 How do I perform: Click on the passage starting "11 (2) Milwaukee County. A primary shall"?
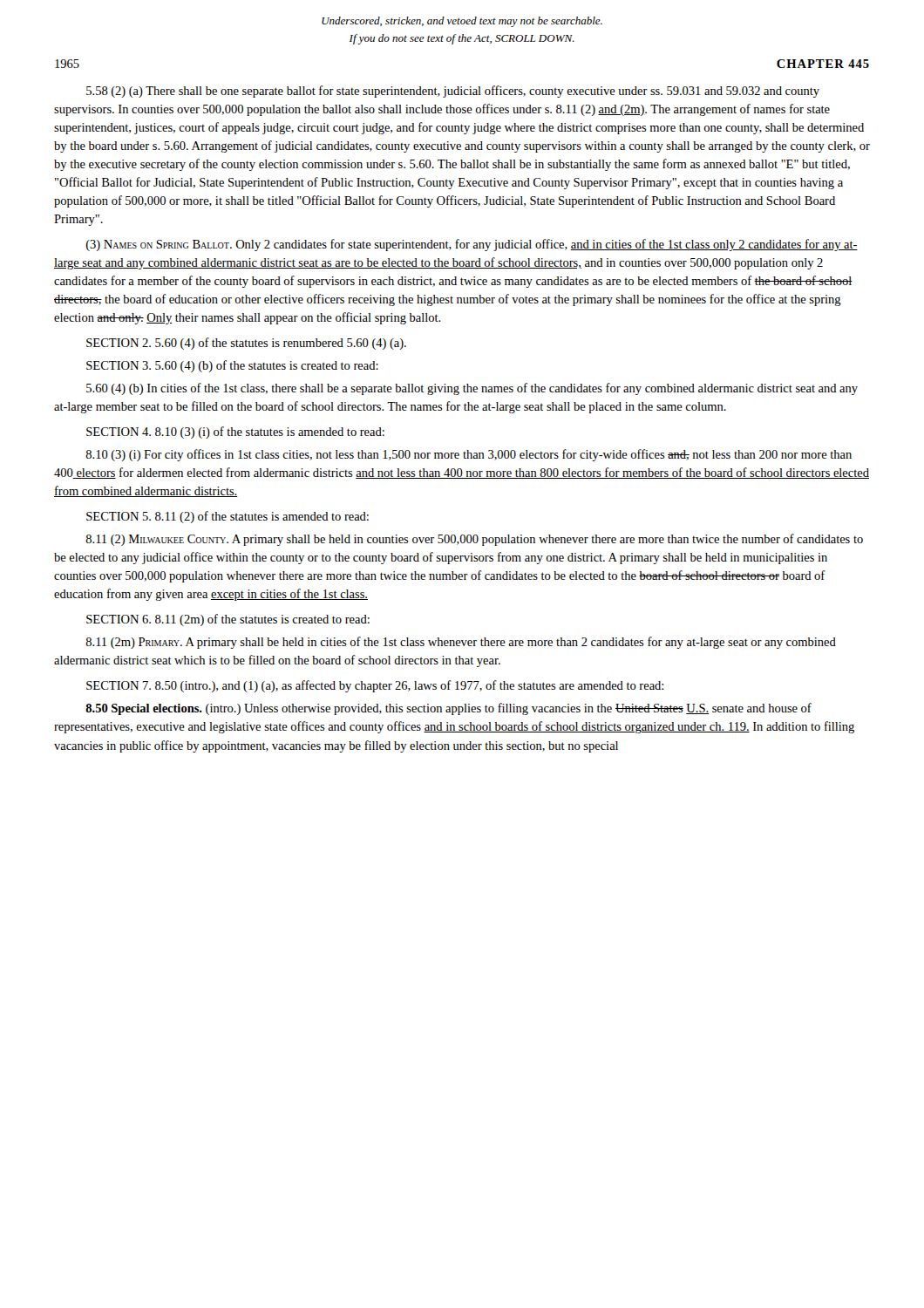462,567
